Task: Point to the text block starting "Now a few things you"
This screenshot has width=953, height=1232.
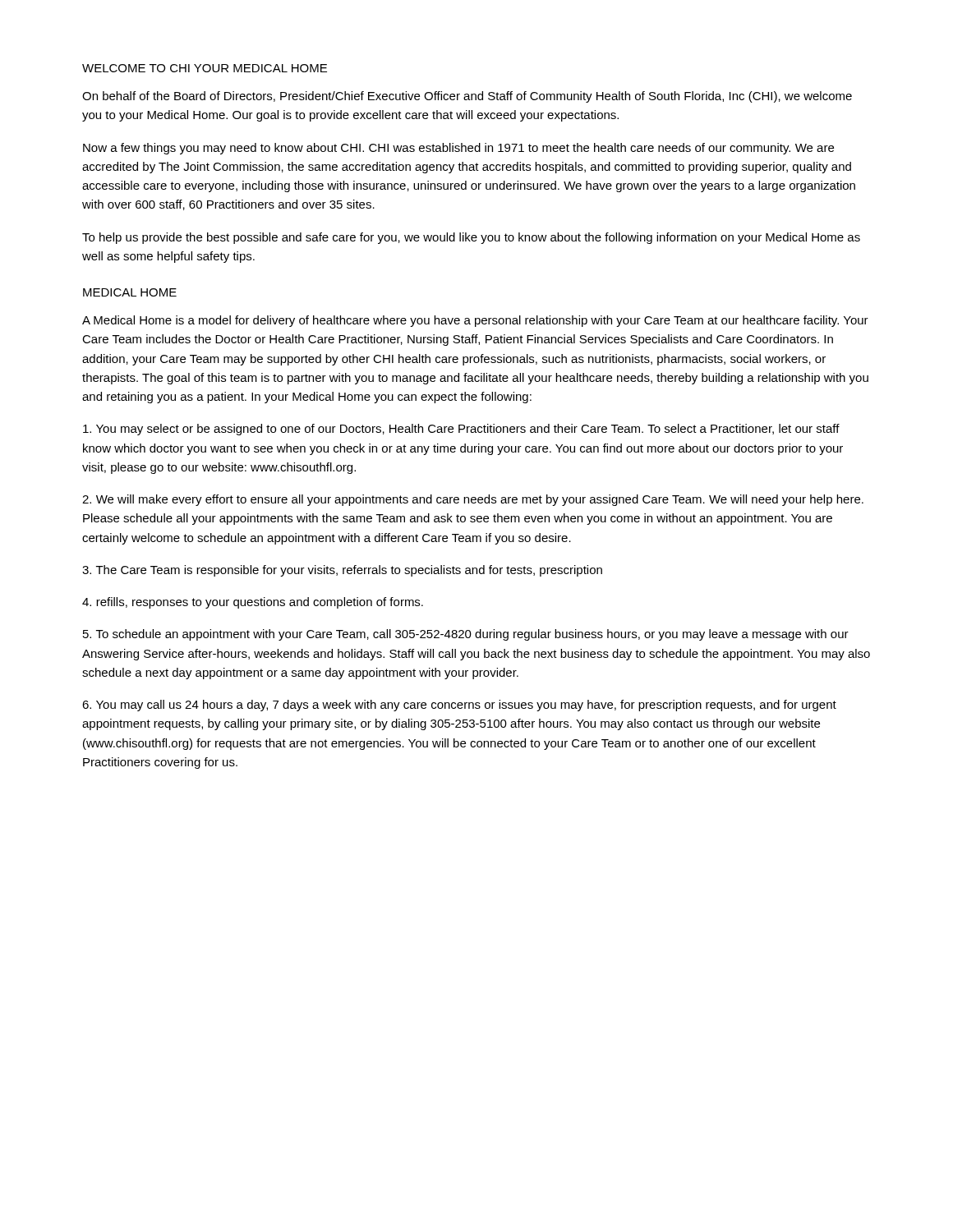Action: point(469,176)
